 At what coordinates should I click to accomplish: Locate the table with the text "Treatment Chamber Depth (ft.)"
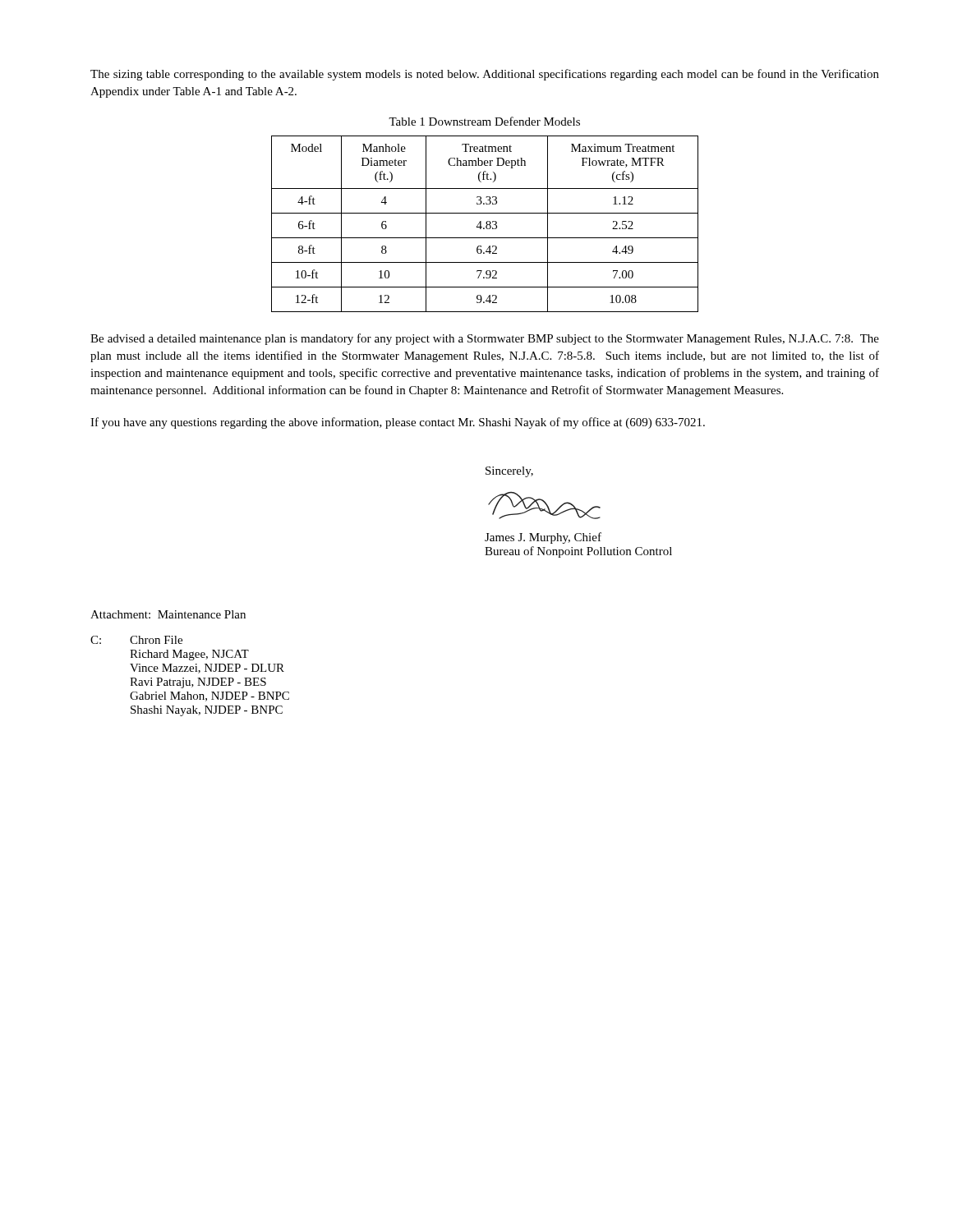coord(485,224)
